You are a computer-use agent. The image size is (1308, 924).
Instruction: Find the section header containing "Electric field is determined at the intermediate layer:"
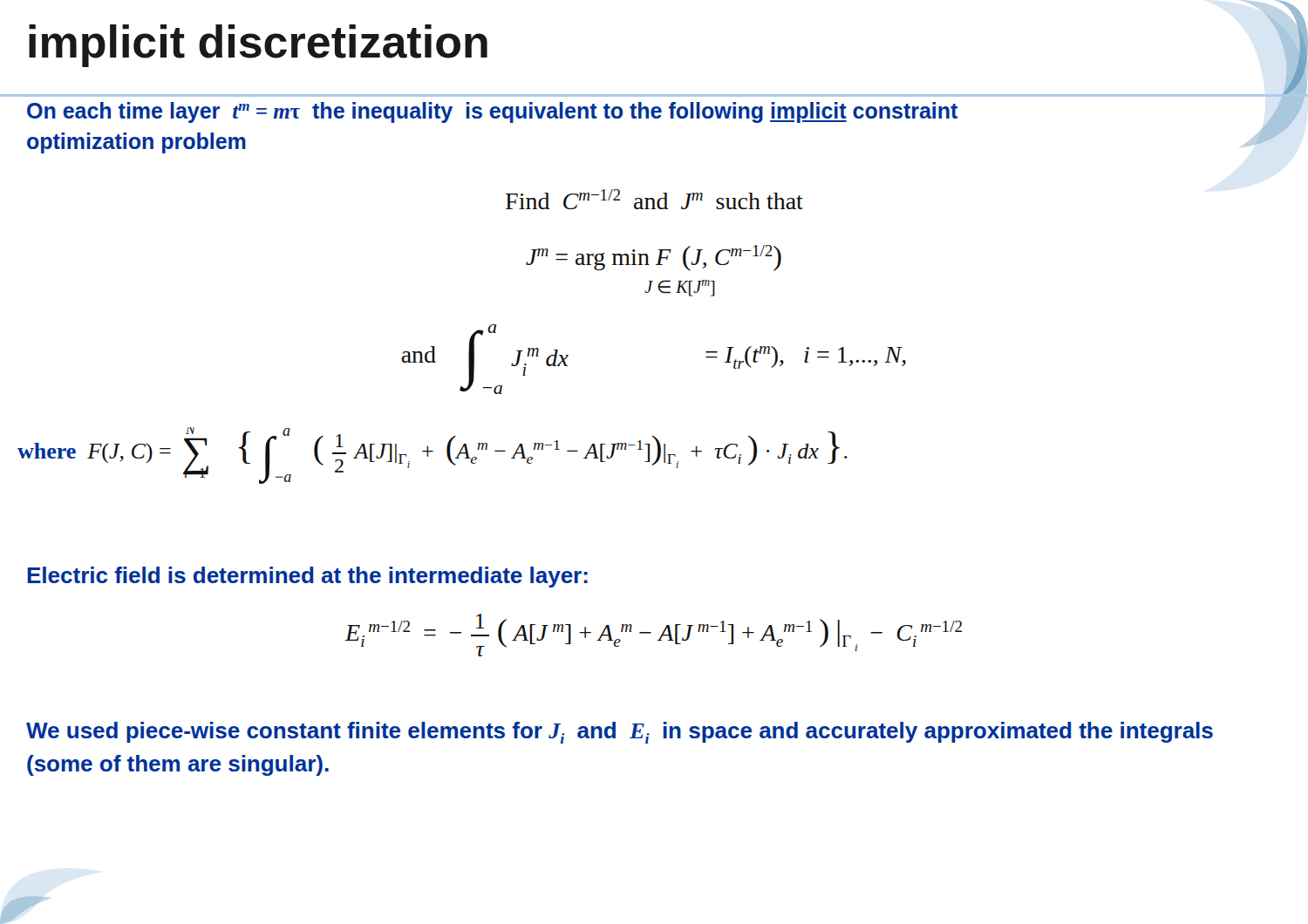308,575
